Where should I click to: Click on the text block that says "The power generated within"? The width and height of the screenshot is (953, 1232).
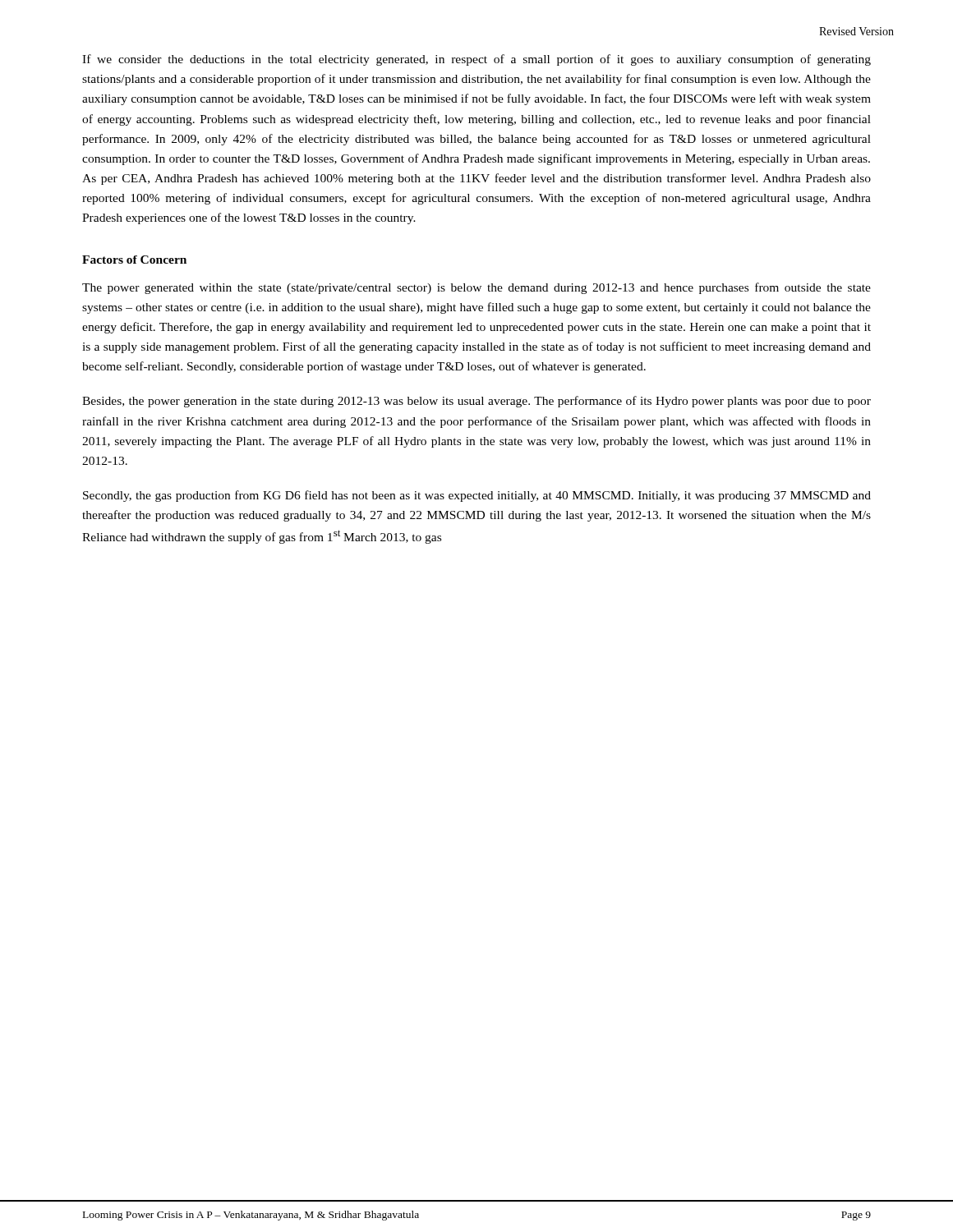coord(476,326)
